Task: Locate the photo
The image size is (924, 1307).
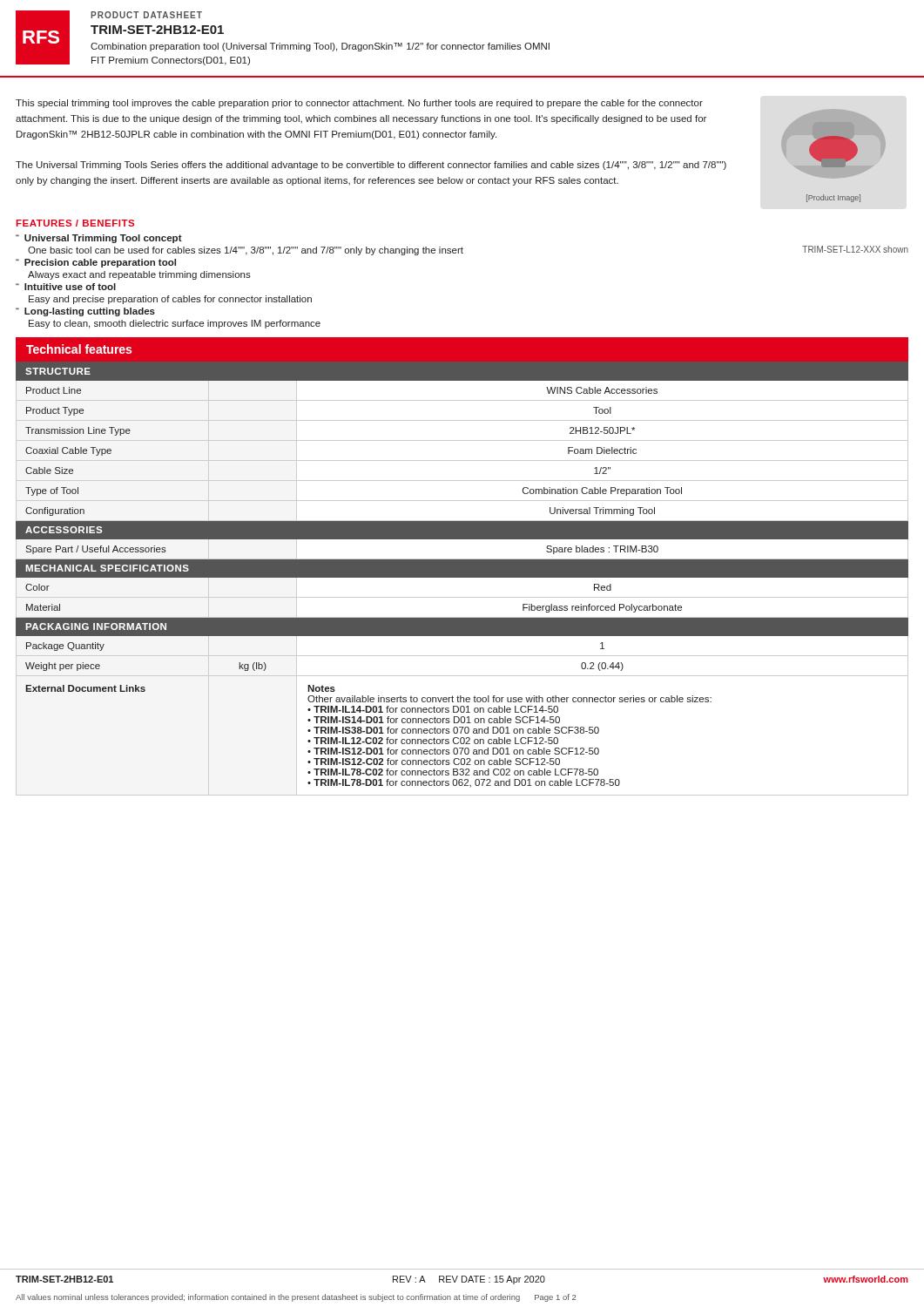Action: click(834, 152)
